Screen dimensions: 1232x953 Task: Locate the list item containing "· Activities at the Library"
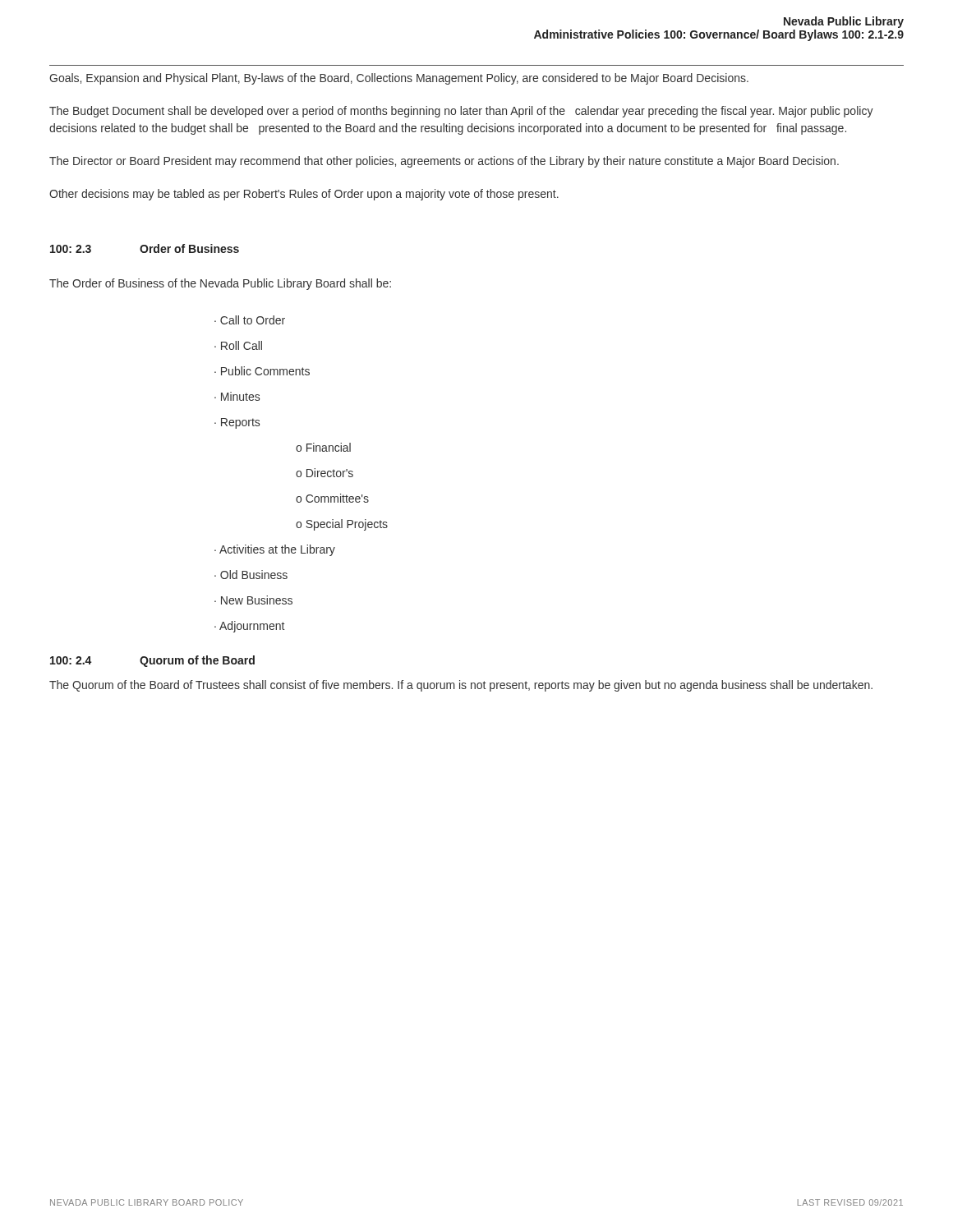coord(274,550)
